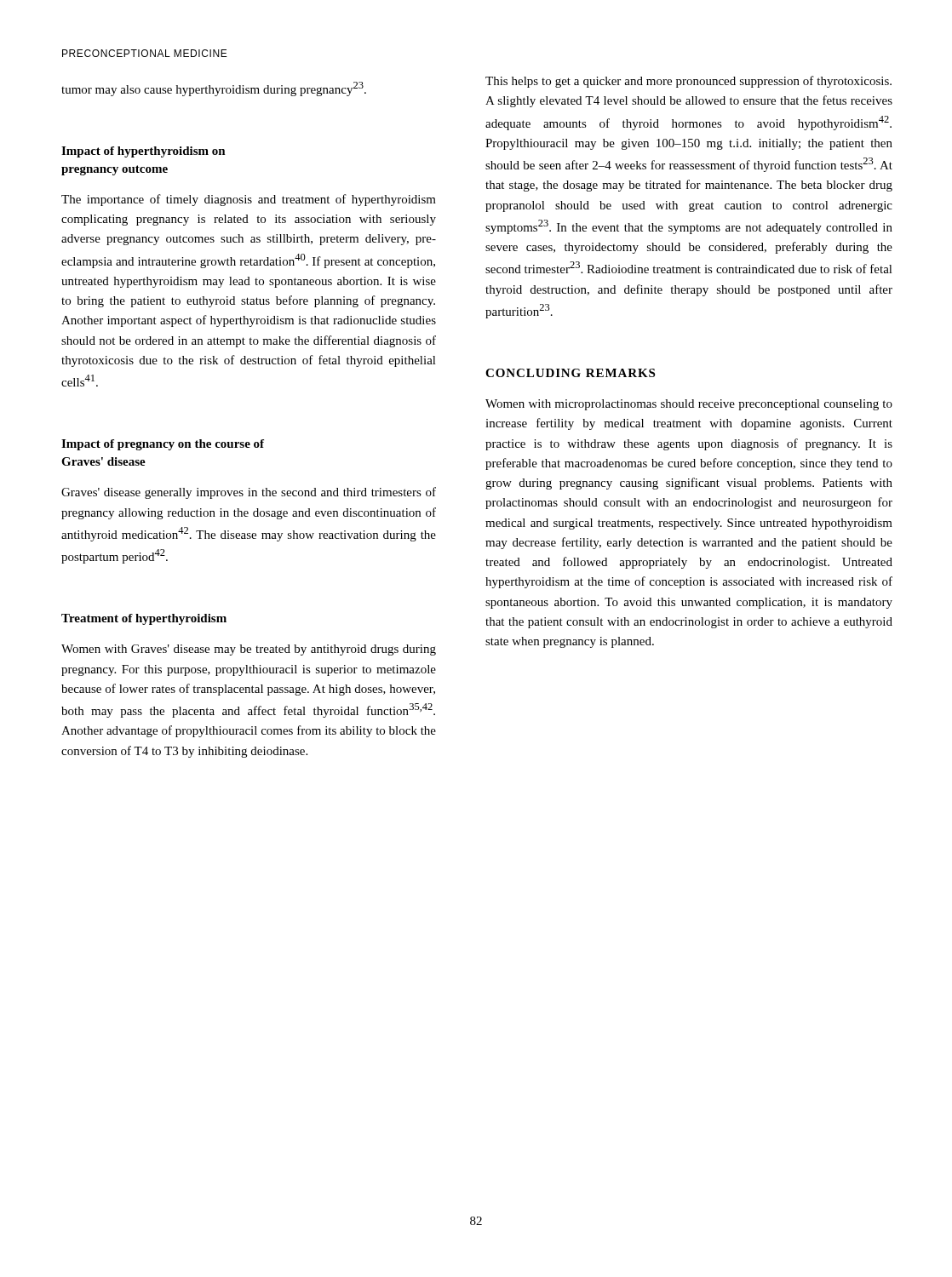952x1277 pixels.
Task: Point to the text starting "Women with Graves' disease may"
Action: coord(249,700)
